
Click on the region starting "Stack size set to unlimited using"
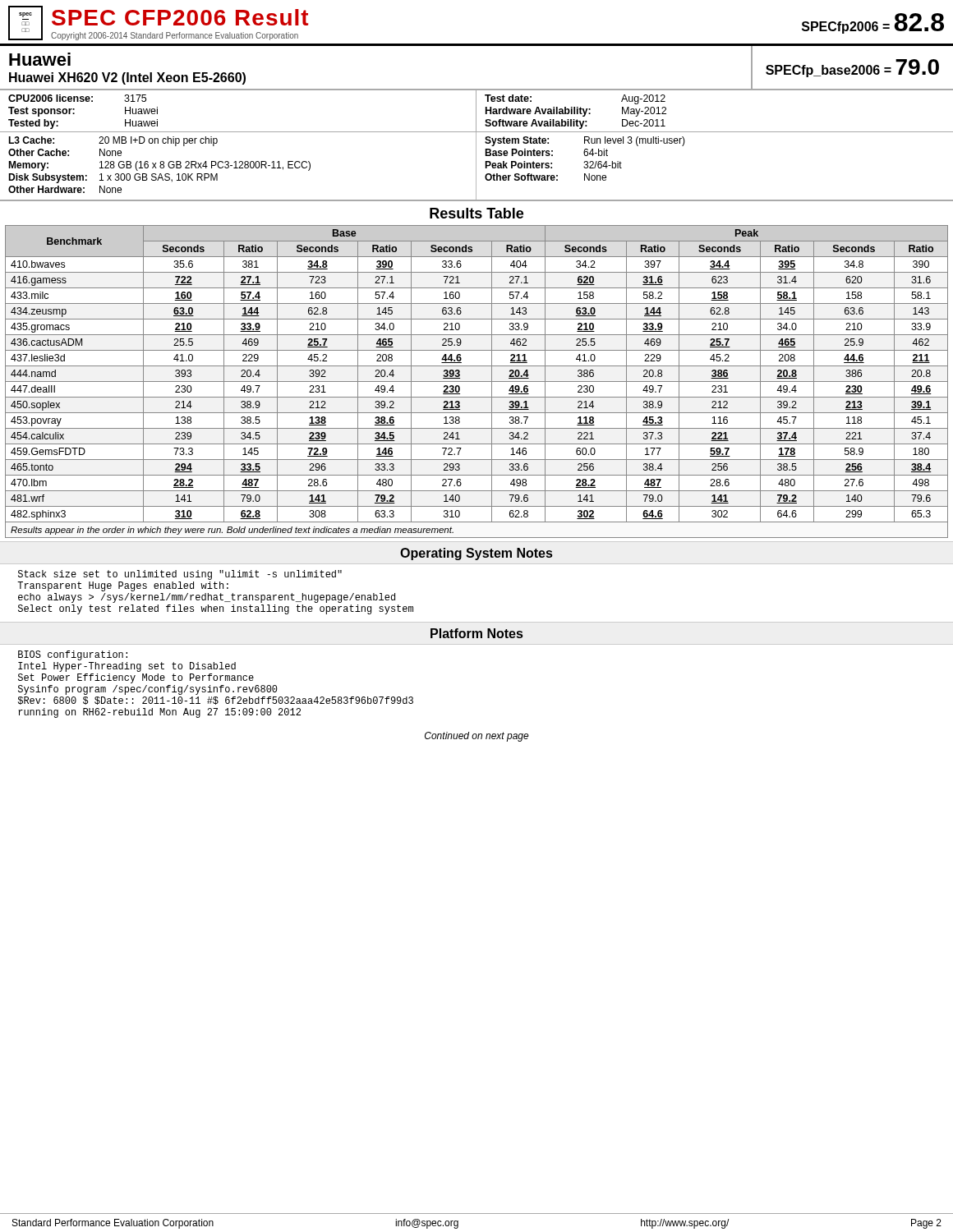[215, 592]
